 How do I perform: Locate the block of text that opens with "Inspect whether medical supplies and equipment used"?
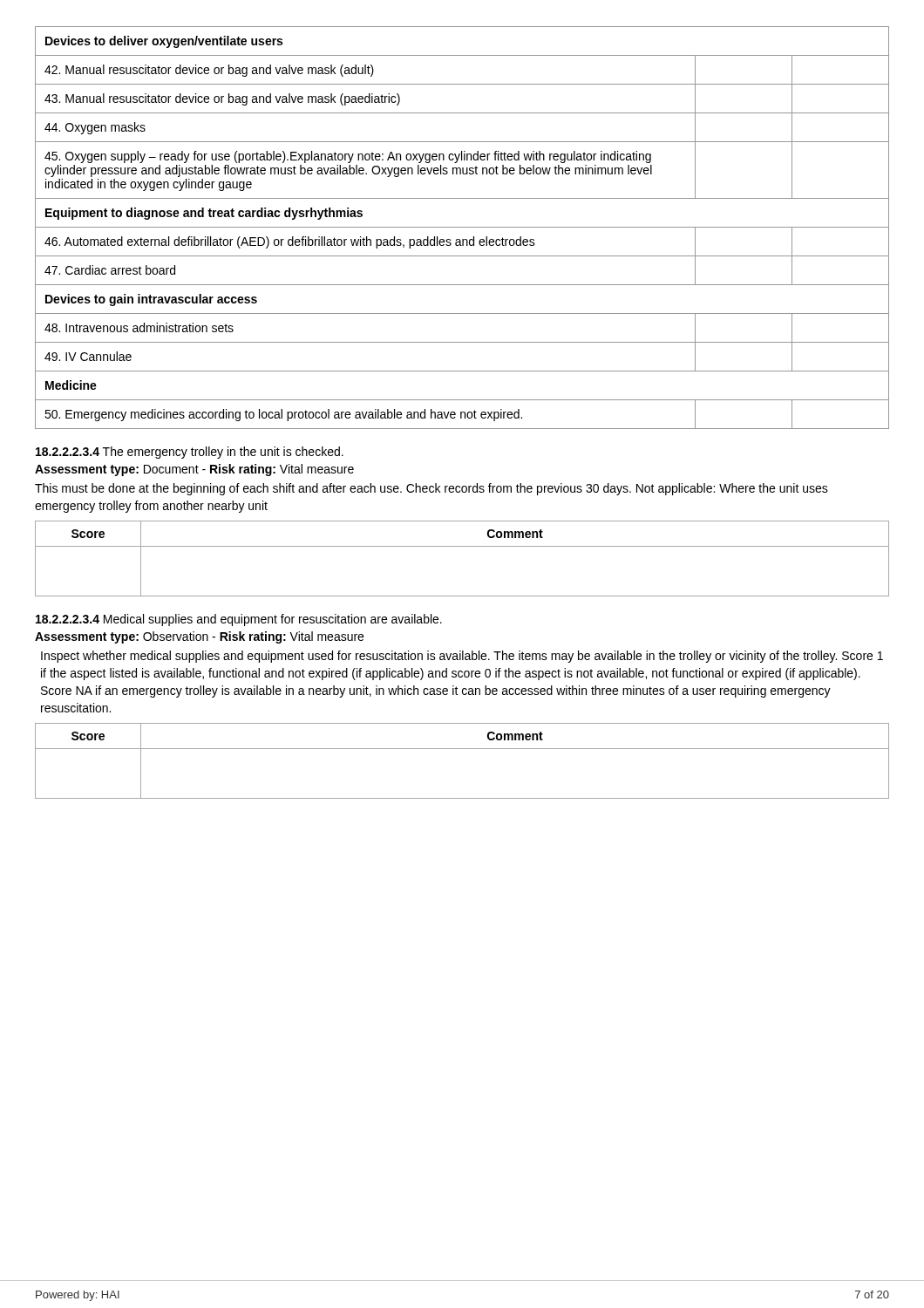(462, 682)
